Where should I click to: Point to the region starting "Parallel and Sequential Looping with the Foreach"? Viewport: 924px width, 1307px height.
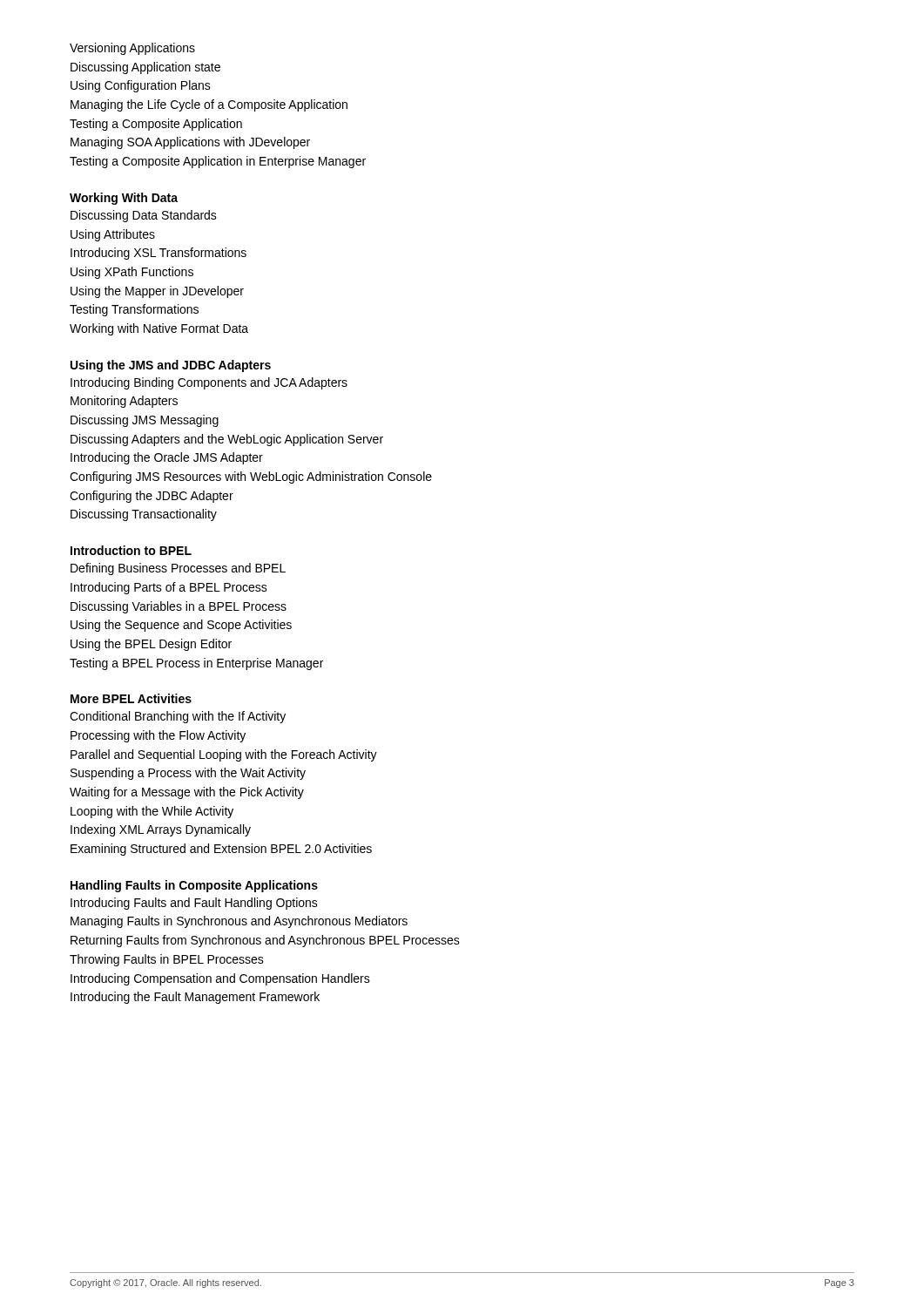pos(223,754)
